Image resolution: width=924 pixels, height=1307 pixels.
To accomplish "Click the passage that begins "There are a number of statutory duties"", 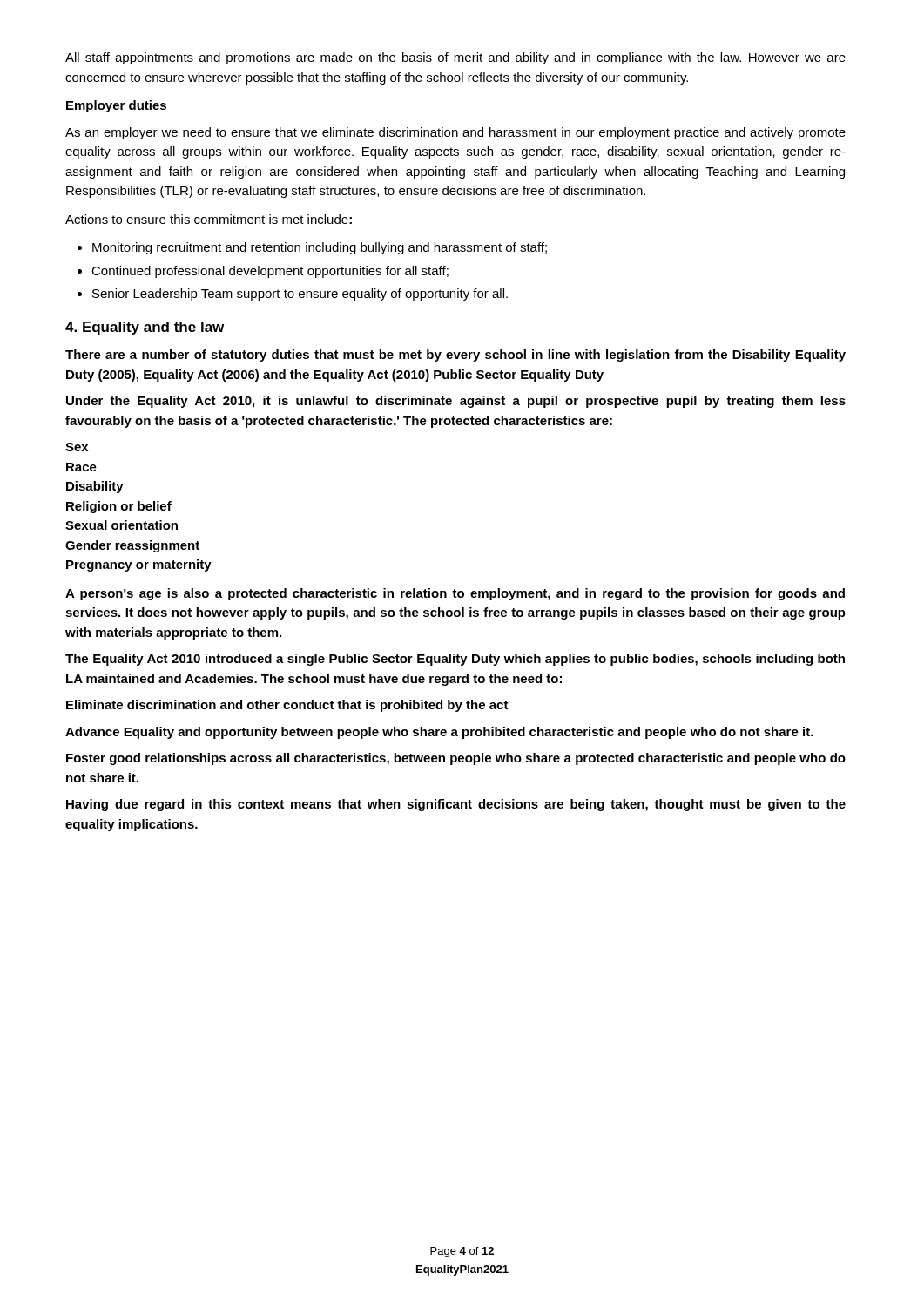I will pyautogui.click(x=455, y=365).
